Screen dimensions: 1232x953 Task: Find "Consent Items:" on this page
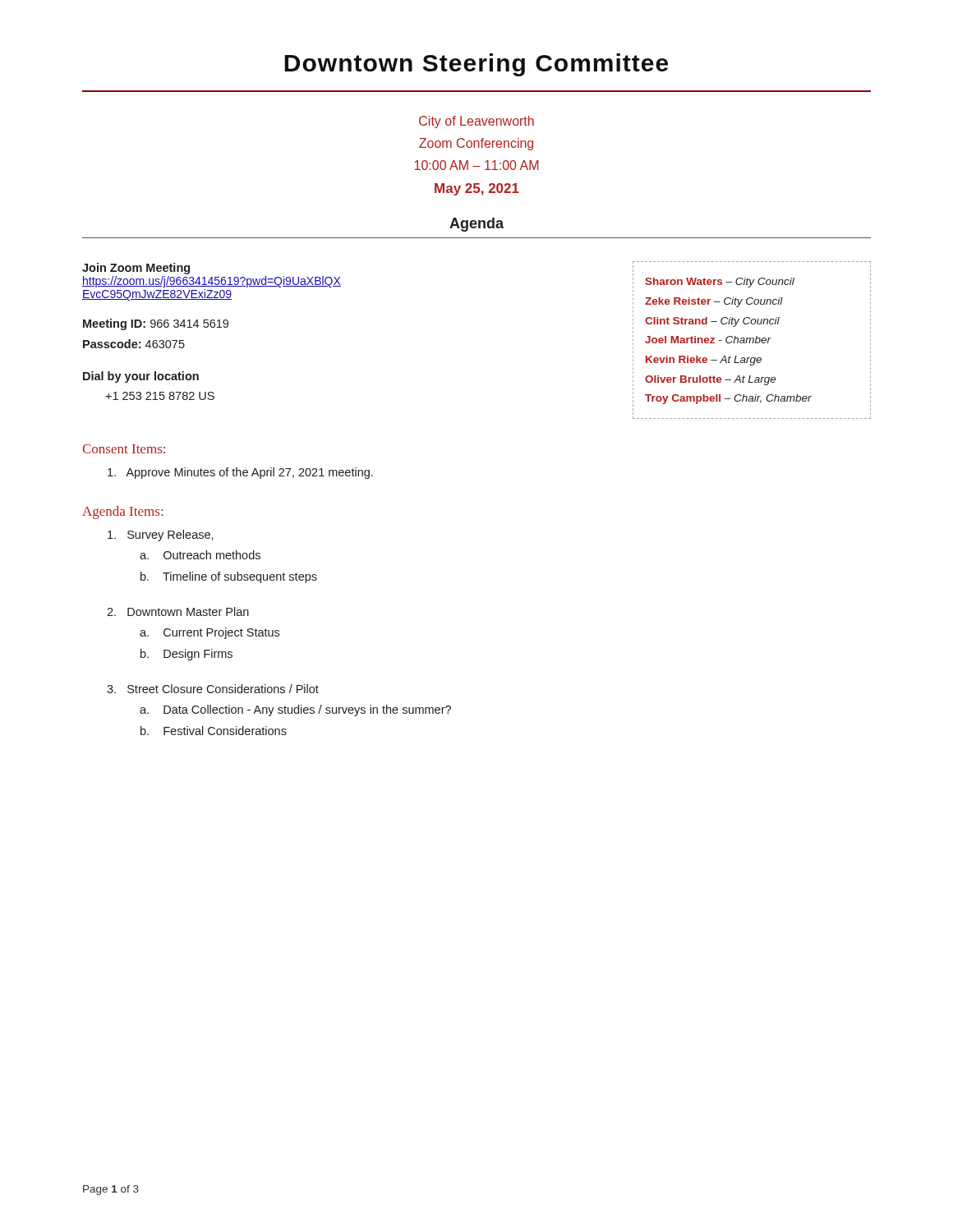click(124, 449)
